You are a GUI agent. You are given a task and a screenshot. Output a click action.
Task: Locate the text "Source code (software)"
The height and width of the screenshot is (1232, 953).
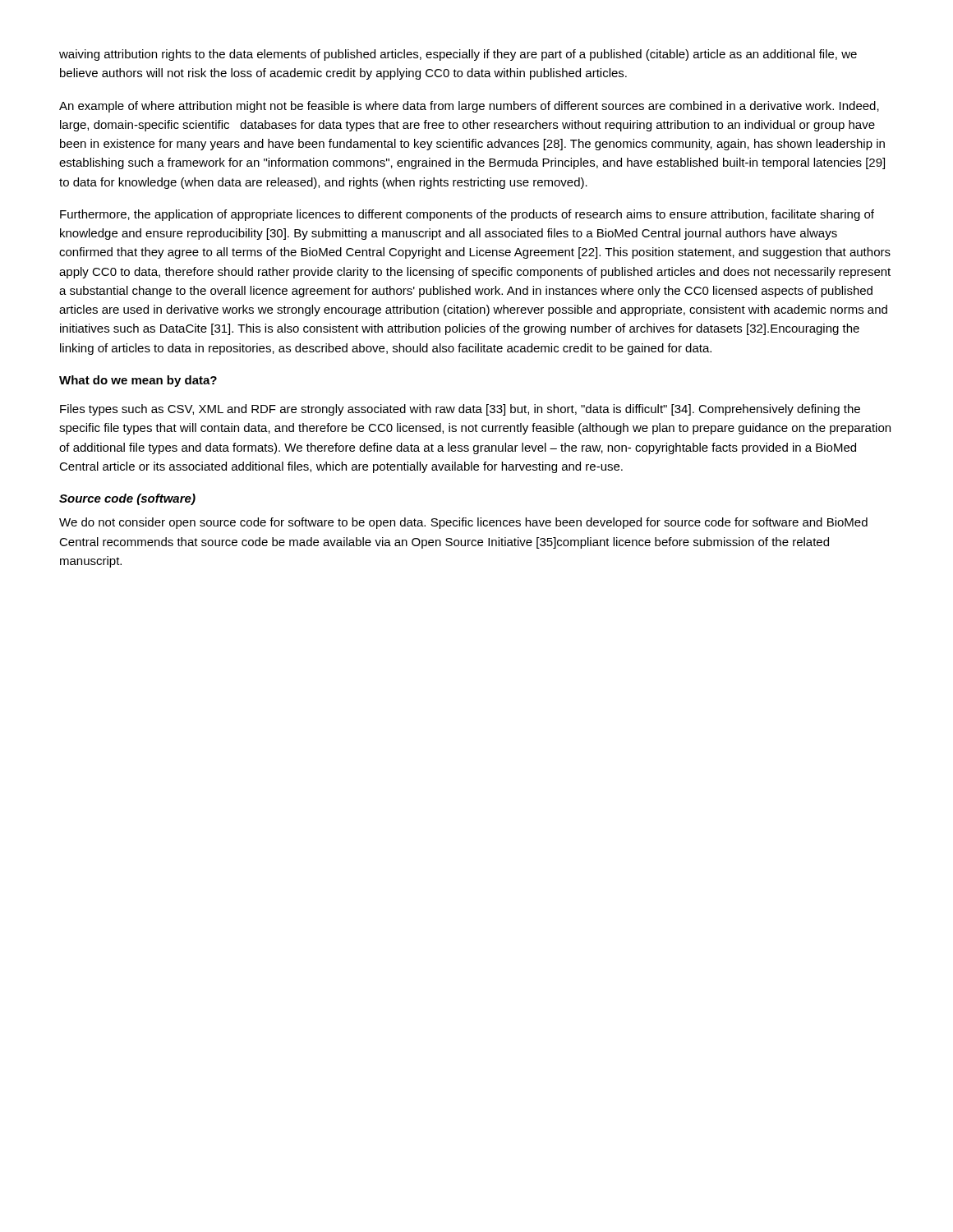[127, 498]
